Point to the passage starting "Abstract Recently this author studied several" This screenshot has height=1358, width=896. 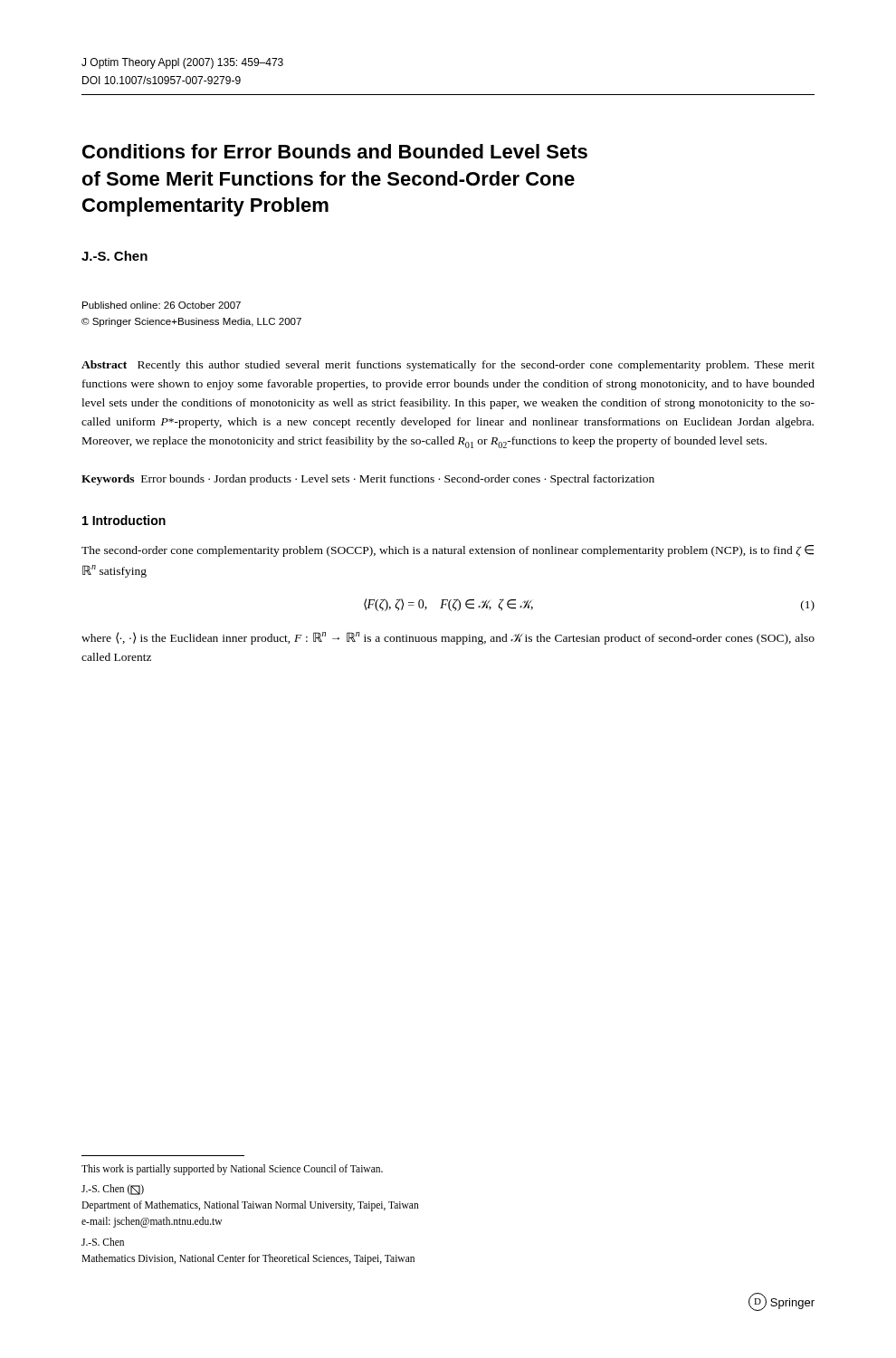(x=448, y=403)
